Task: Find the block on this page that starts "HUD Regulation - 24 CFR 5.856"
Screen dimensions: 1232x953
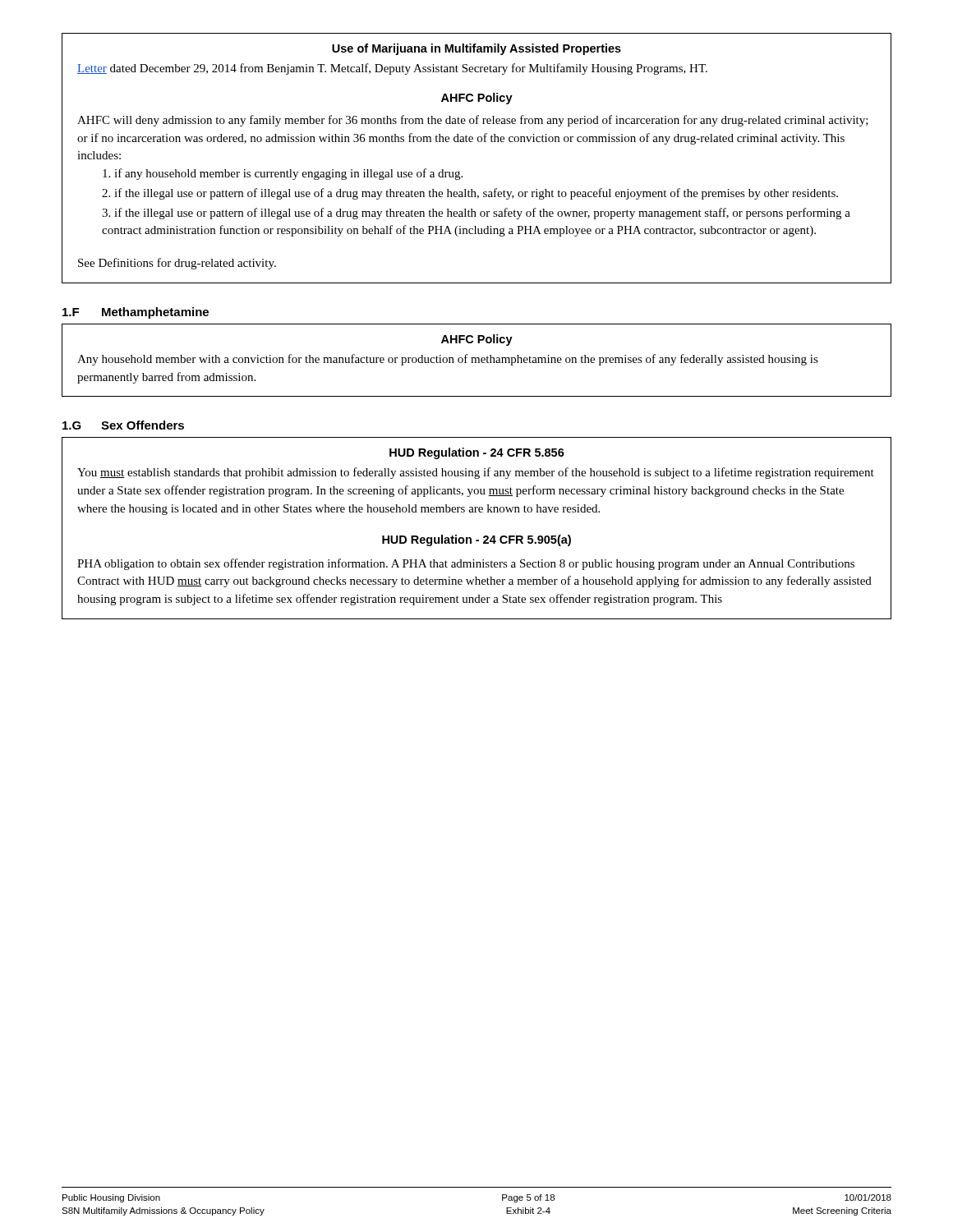Action: 476,527
